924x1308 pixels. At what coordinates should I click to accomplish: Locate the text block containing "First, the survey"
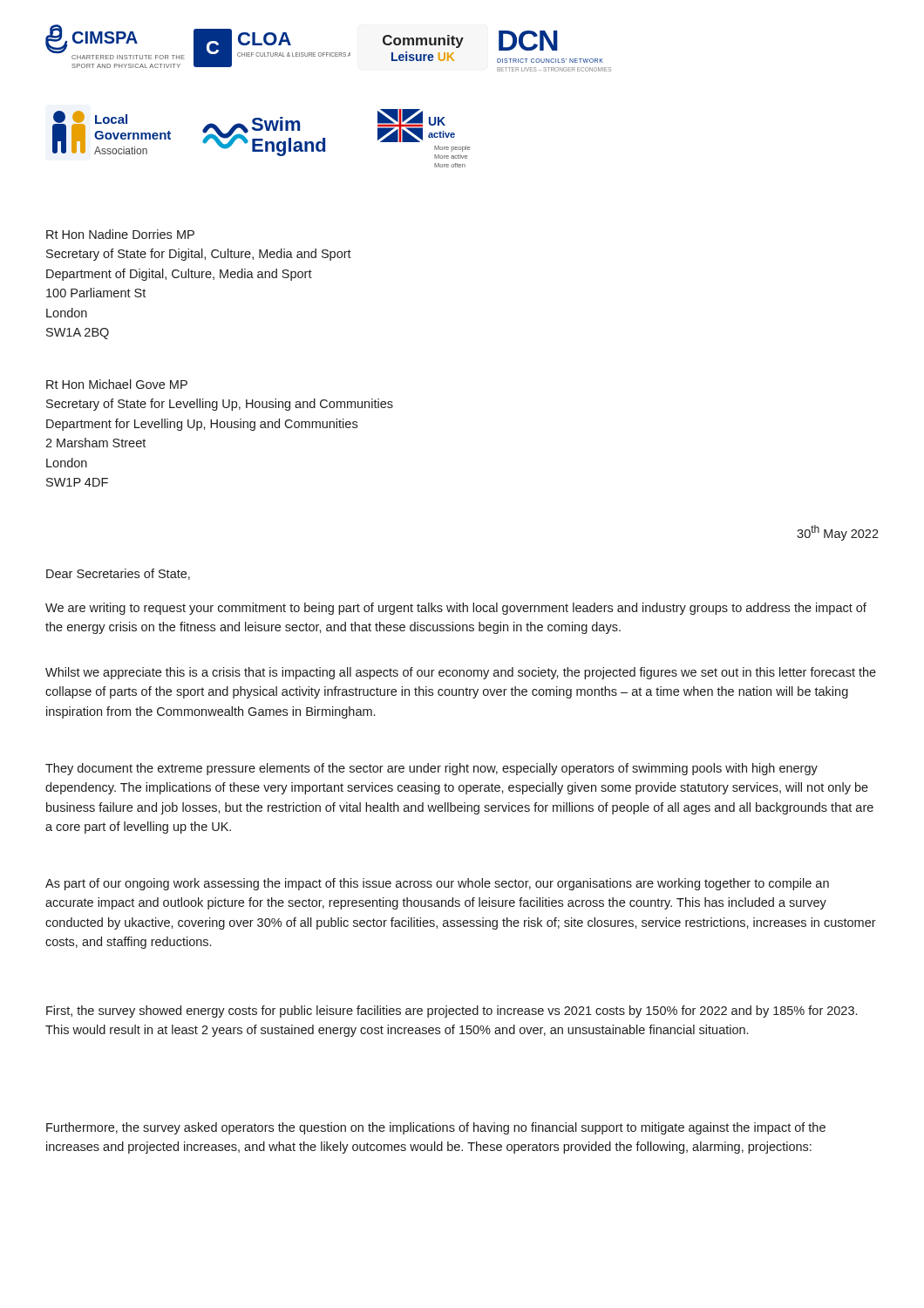[x=452, y=1020]
